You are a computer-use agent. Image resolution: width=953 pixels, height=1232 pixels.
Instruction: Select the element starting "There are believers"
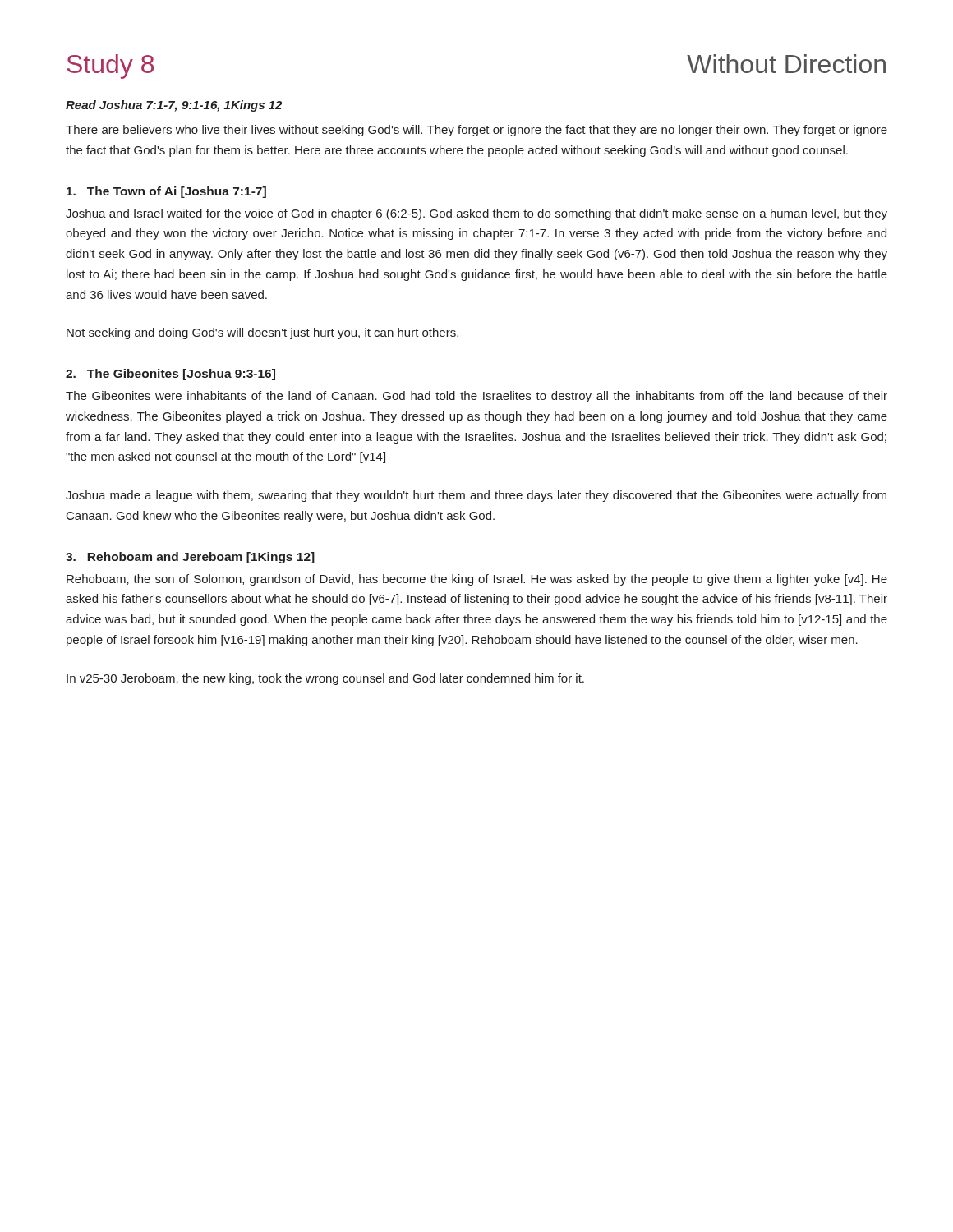click(476, 140)
